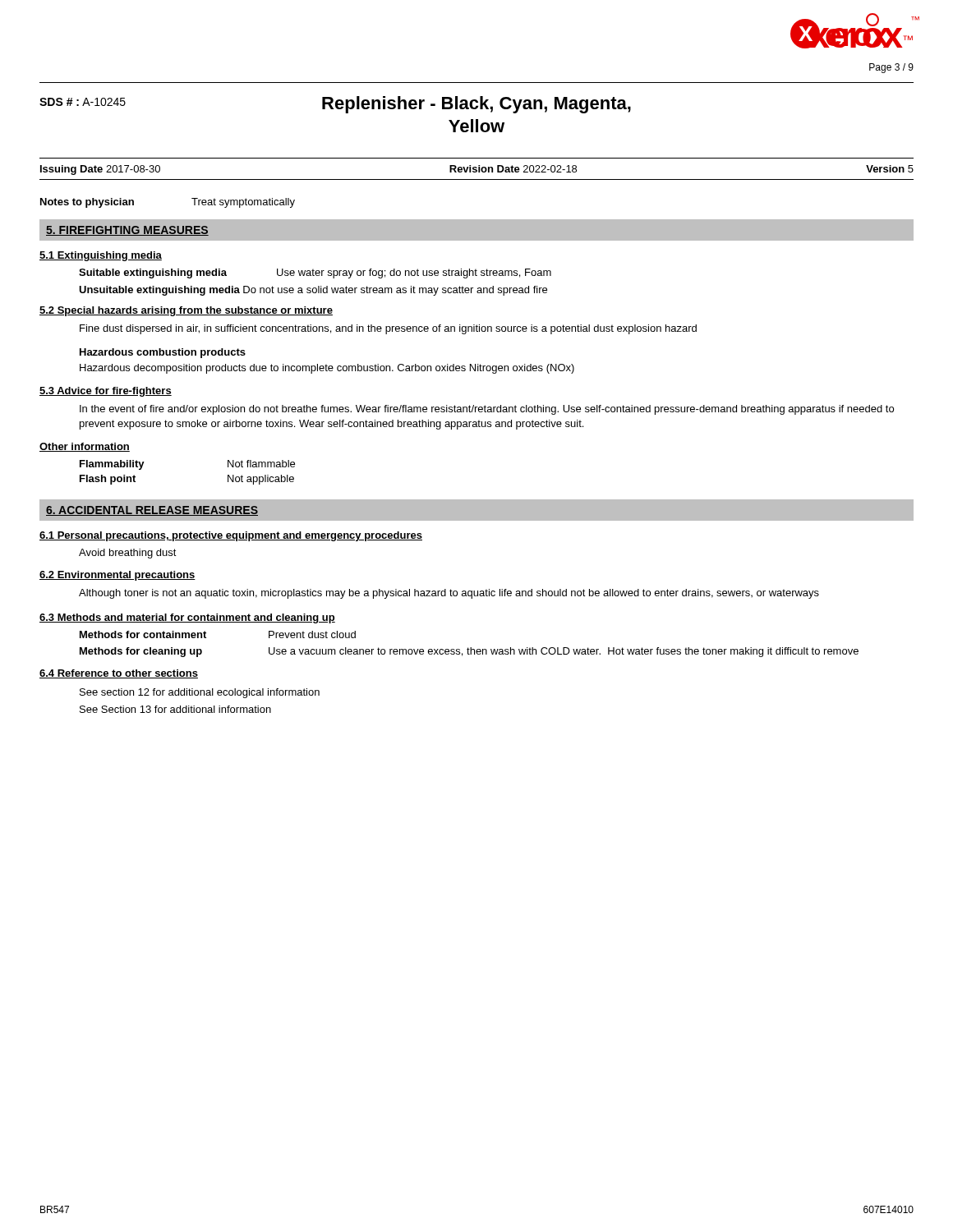Image resolution: width=953 pixels, height=1232 pixels.
Task: Click on the block starting "6.4 Reference to"
Action: click(x=119, y=673)
